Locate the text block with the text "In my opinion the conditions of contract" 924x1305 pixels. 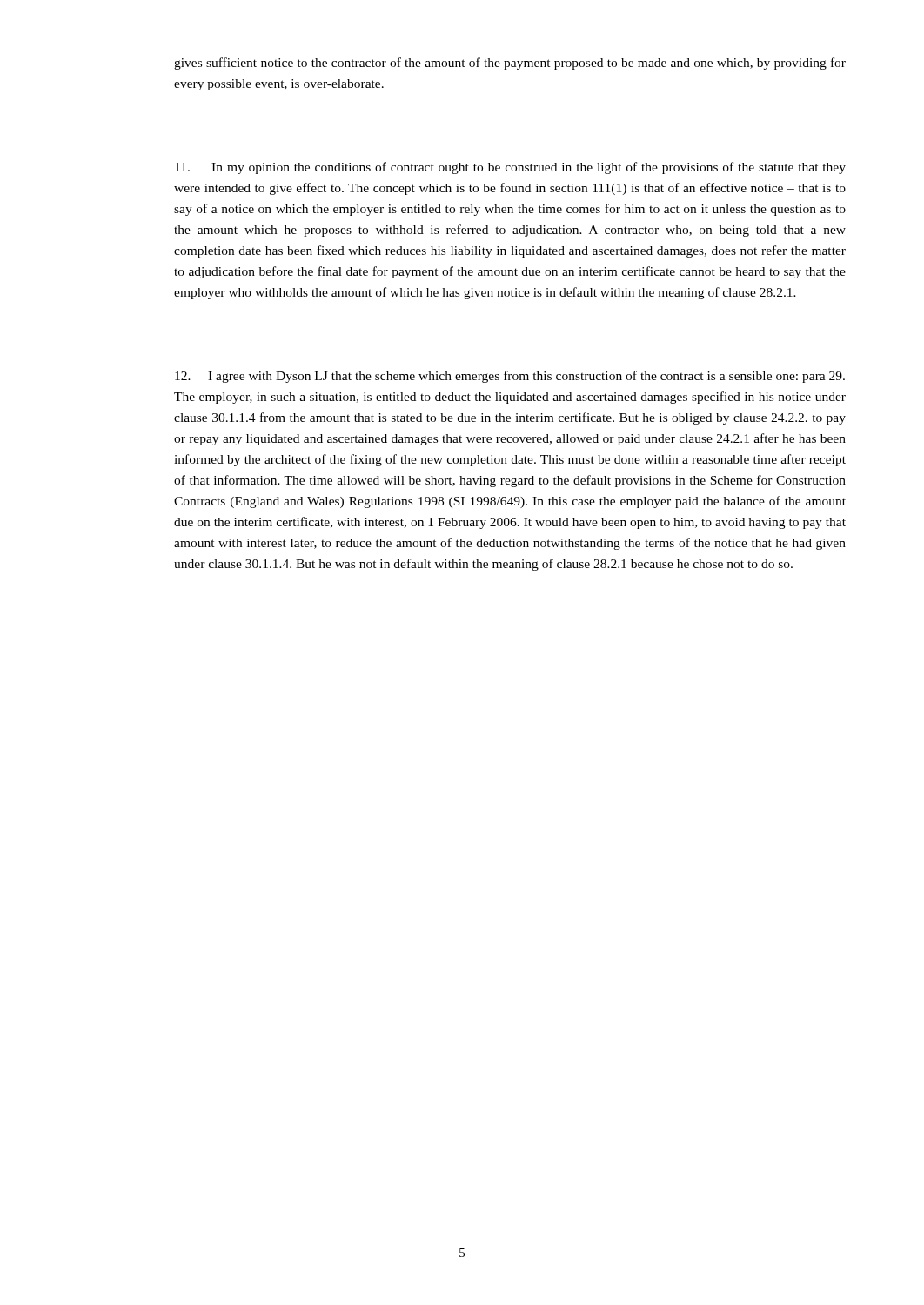[510, 229]
